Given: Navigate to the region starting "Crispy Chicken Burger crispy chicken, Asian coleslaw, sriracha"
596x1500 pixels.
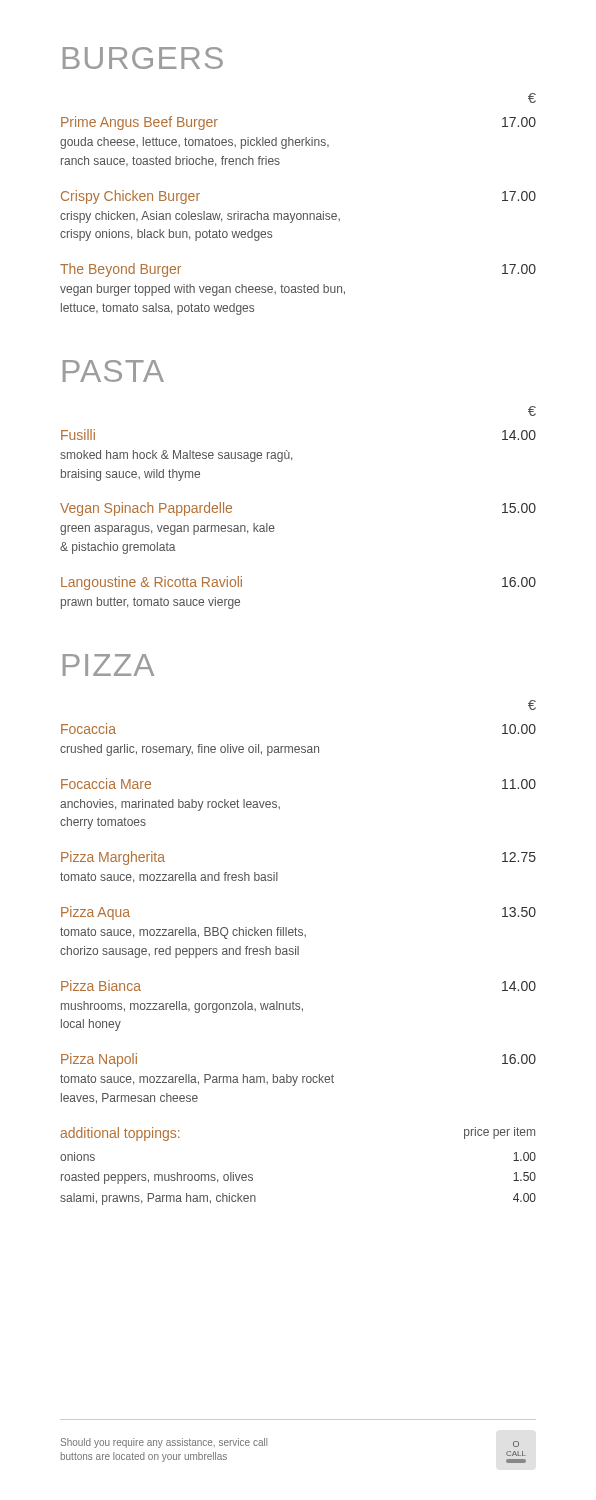Looking at the screenshot, I should (x=298, y=215).
